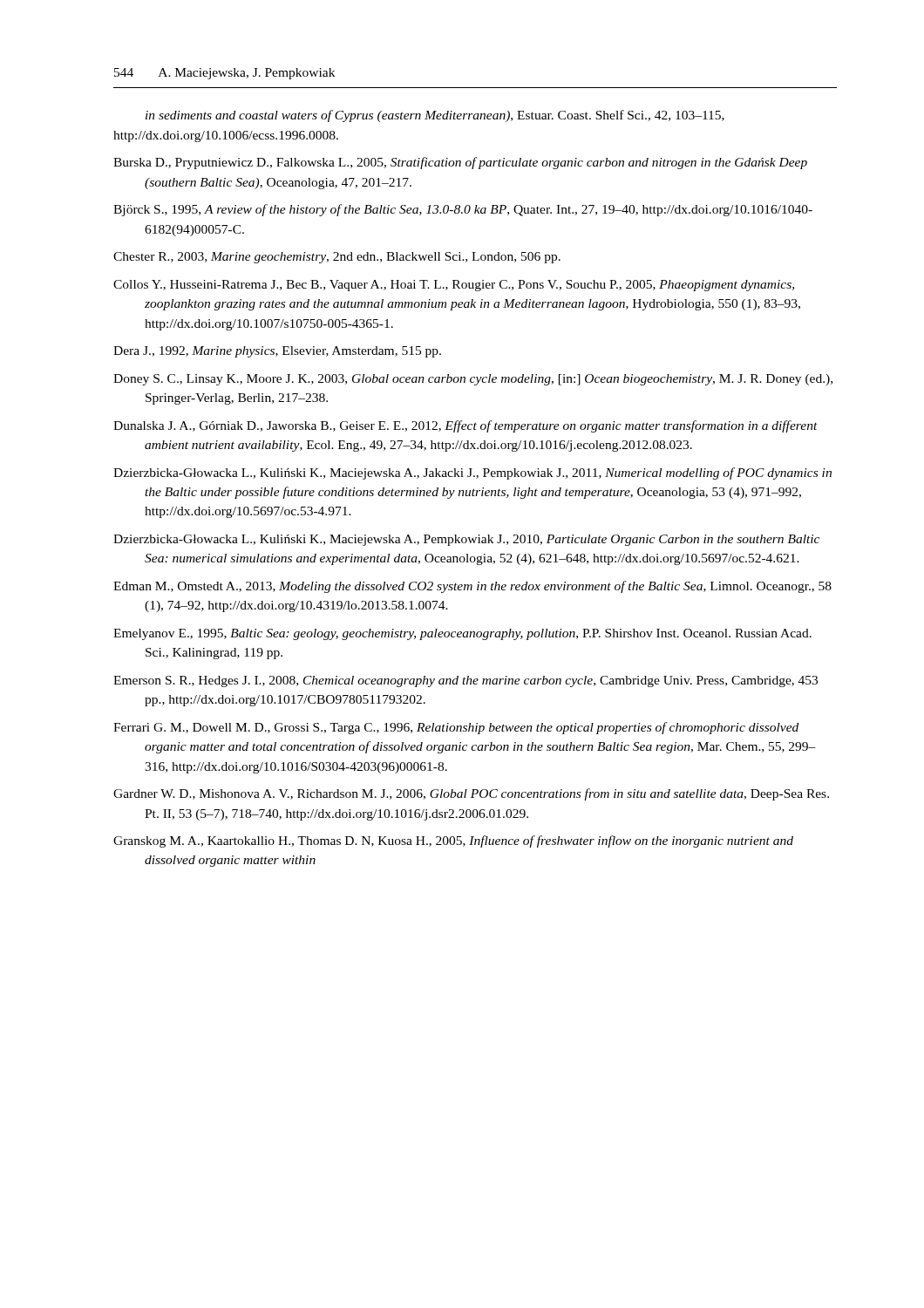
Task: Navigate to the element starting "Emelyanov E., 1995, Baltic Sea:"
Action: point(463,642)
